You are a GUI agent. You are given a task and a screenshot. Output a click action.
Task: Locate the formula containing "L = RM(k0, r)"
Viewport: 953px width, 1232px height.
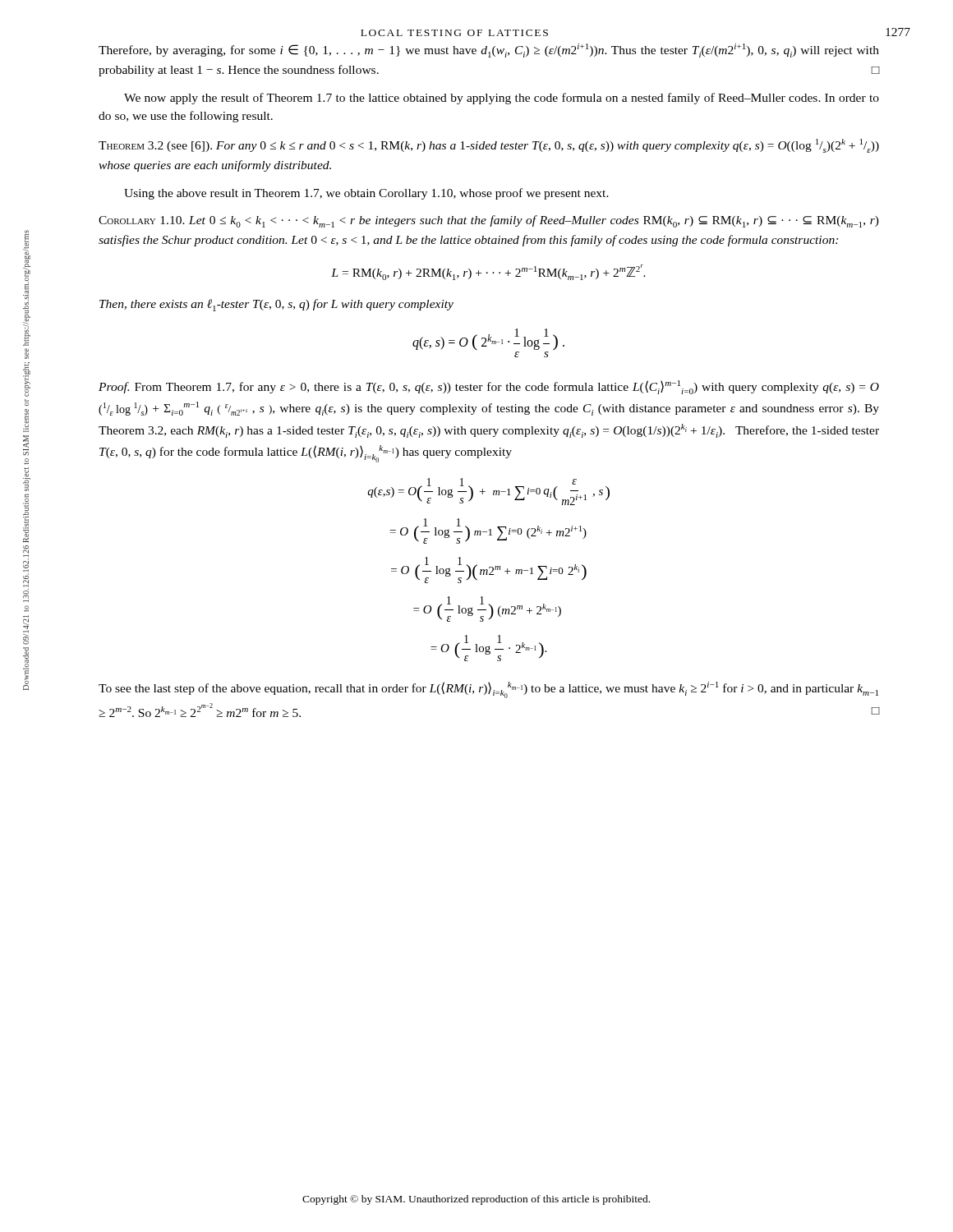click(x=489, y=272)
